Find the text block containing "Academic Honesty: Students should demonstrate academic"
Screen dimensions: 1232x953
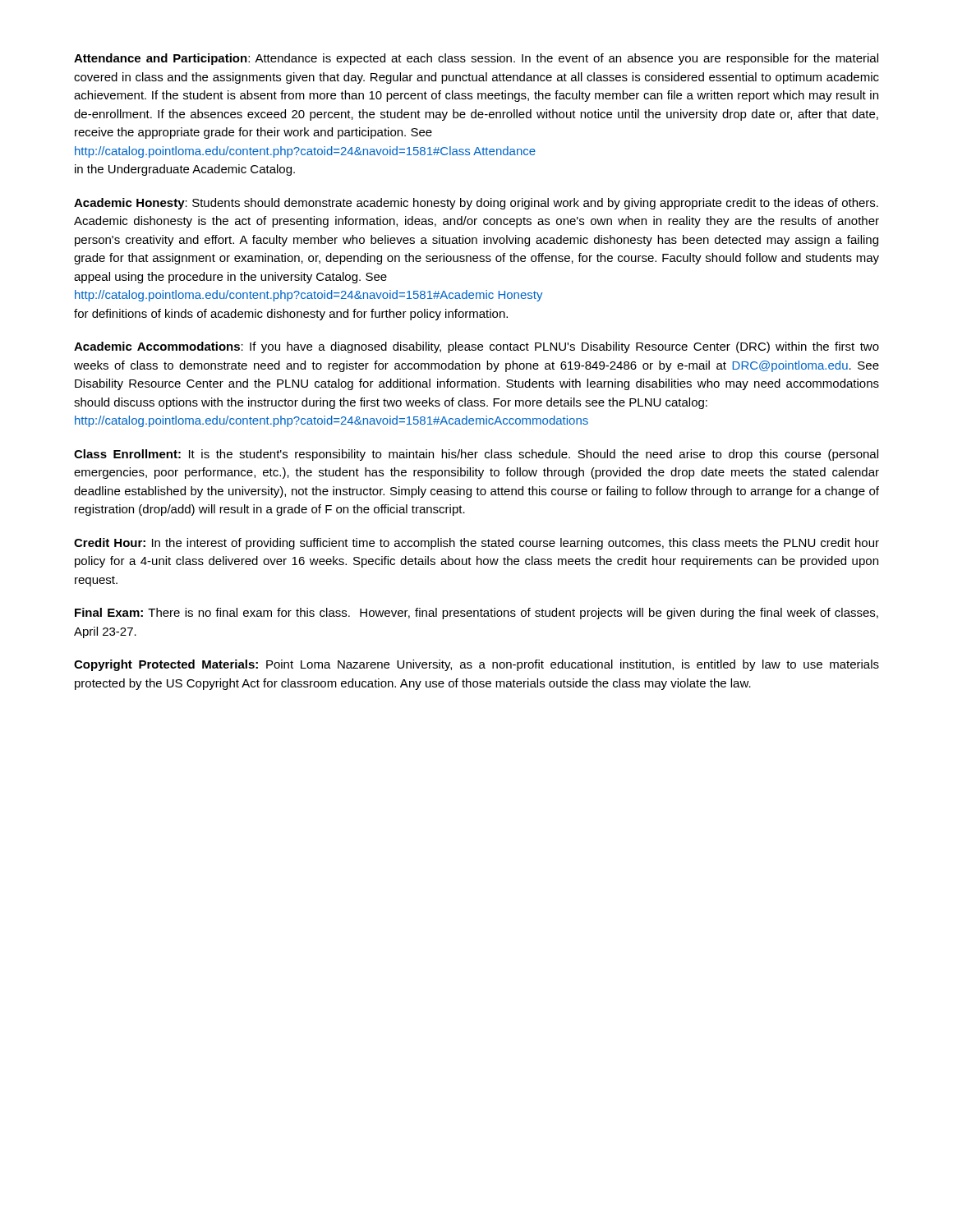tap(476, 257)
